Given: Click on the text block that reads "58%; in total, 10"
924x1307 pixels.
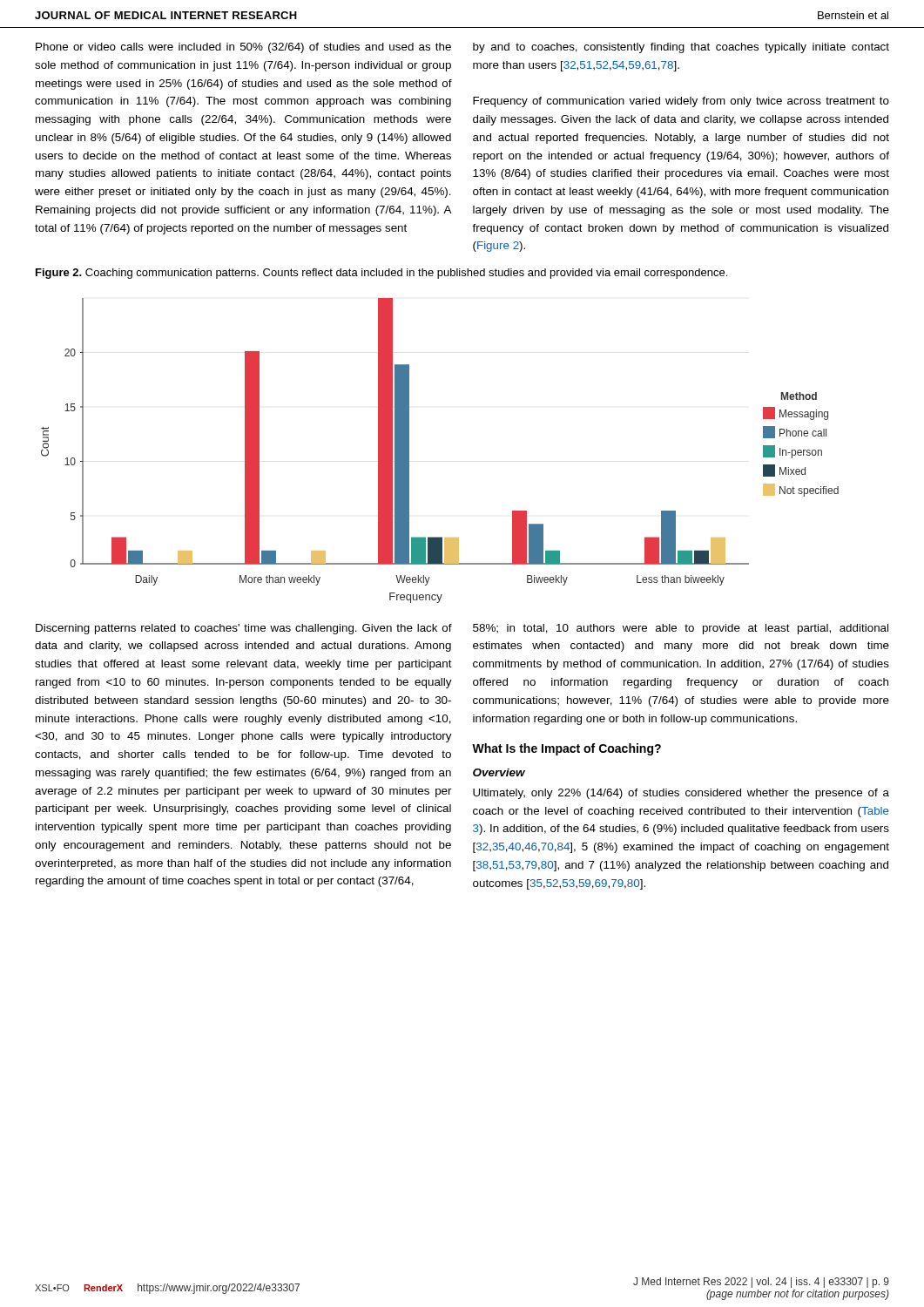Looking at the screenshot, I should click(x=681, y=673).
